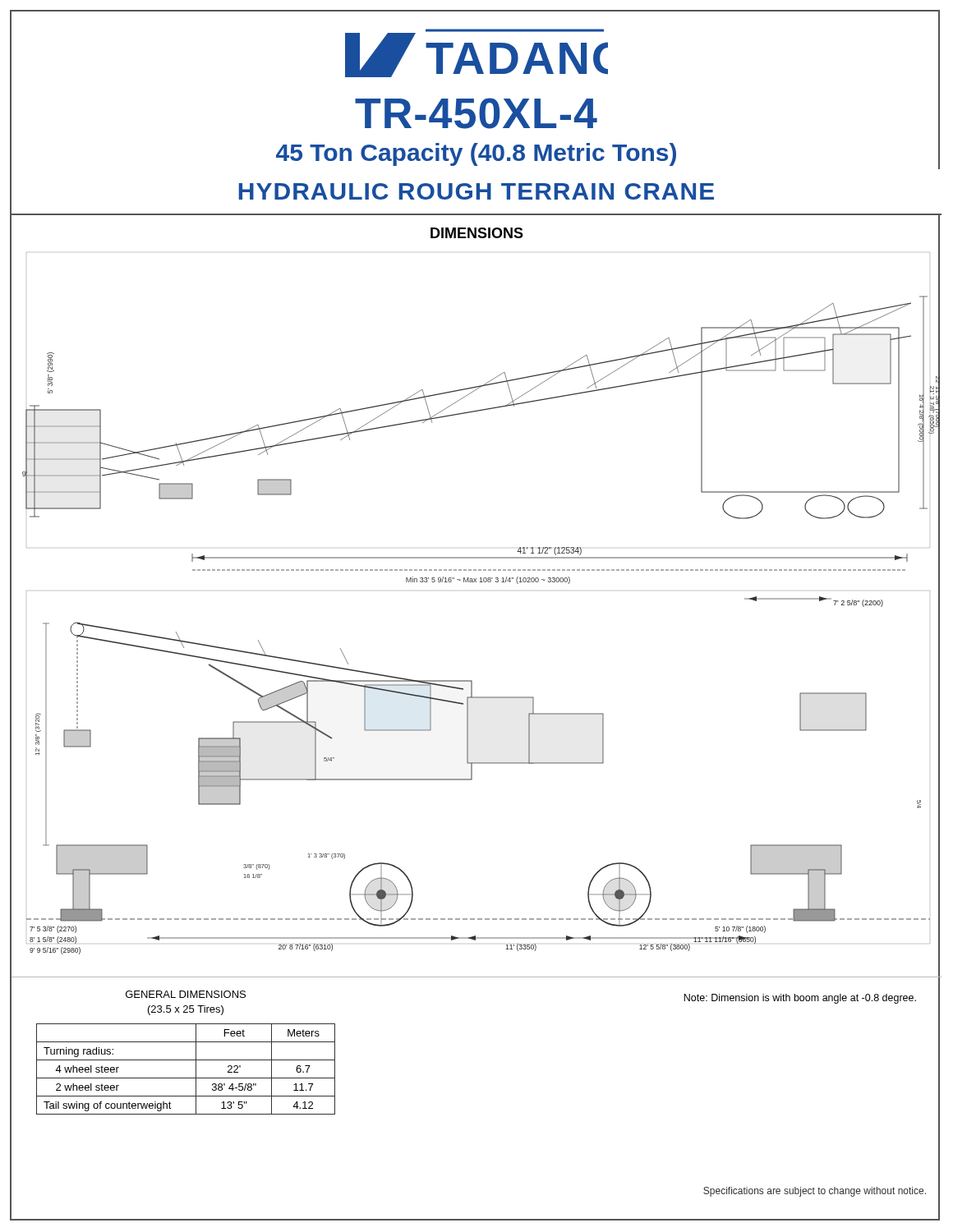The image size is (953, 1232).
Task: Select the table that reads "Turning radius:"
Action: (x=186, y=1069)
